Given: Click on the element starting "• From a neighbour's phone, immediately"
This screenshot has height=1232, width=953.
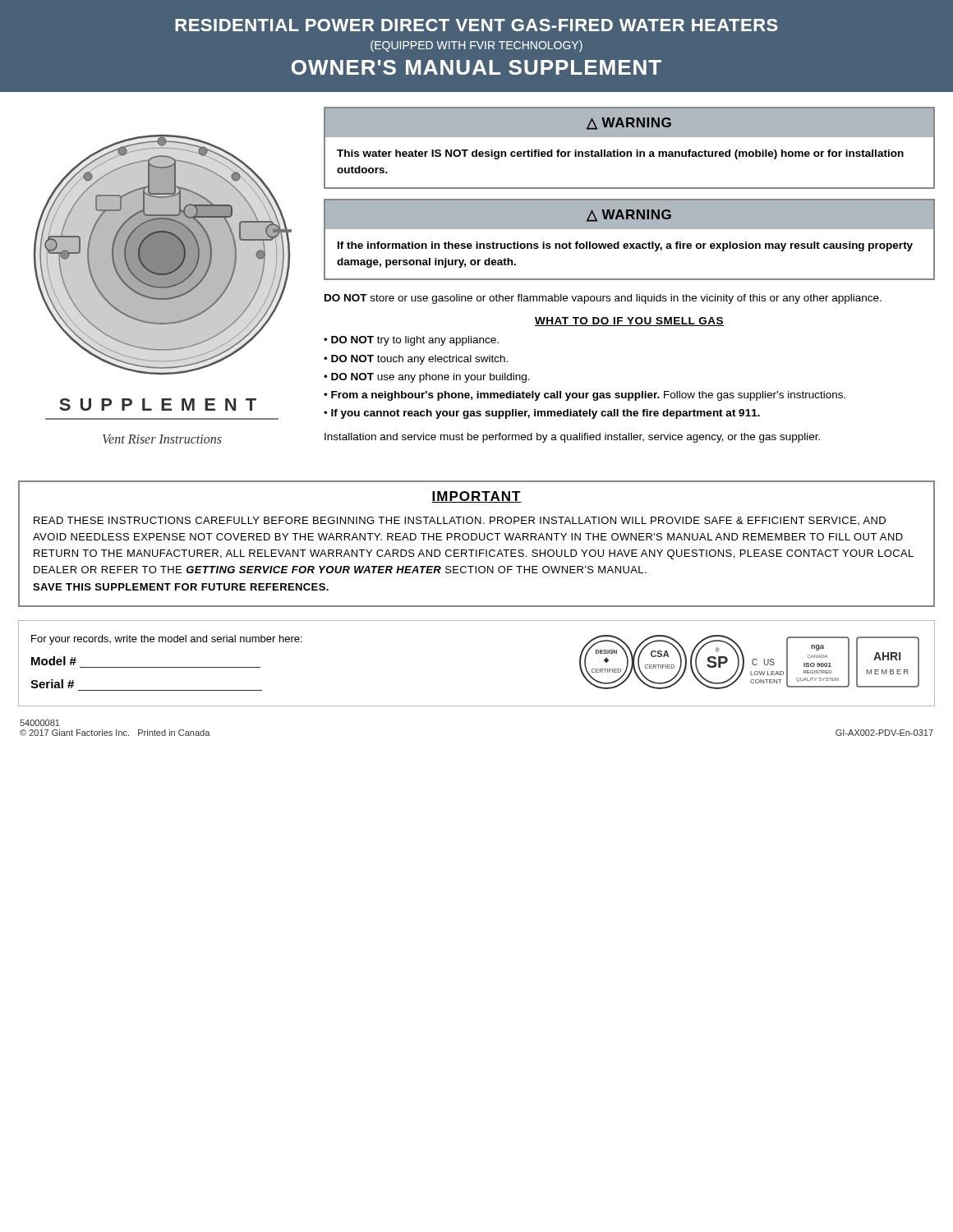Looking at the screenshot, I should click(585, 395).
